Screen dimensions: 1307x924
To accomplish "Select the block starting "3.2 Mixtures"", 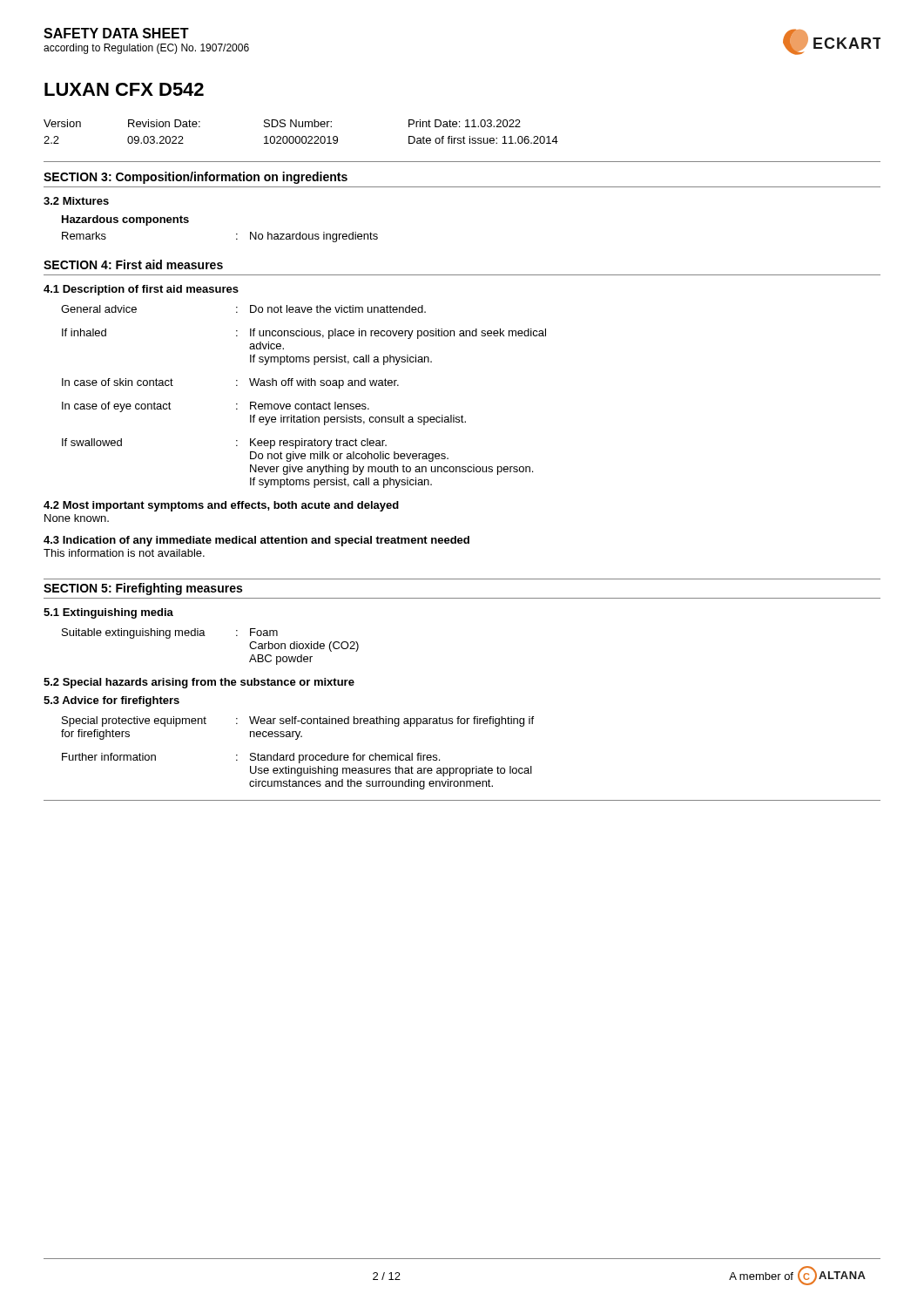I will coord(76,201).
